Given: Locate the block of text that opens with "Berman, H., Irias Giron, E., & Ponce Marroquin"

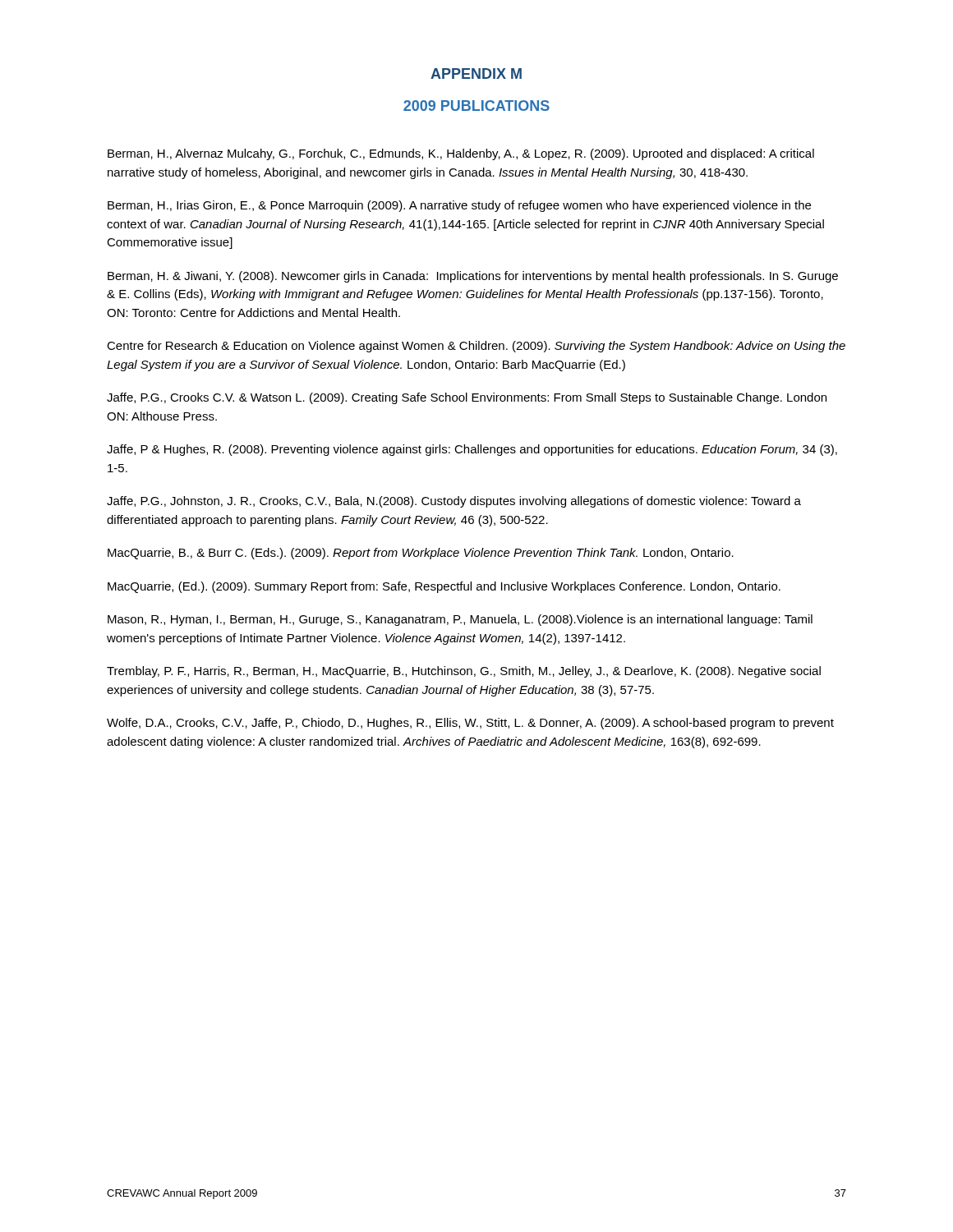Looking at the screenshot, I should [x=466, y=223].
